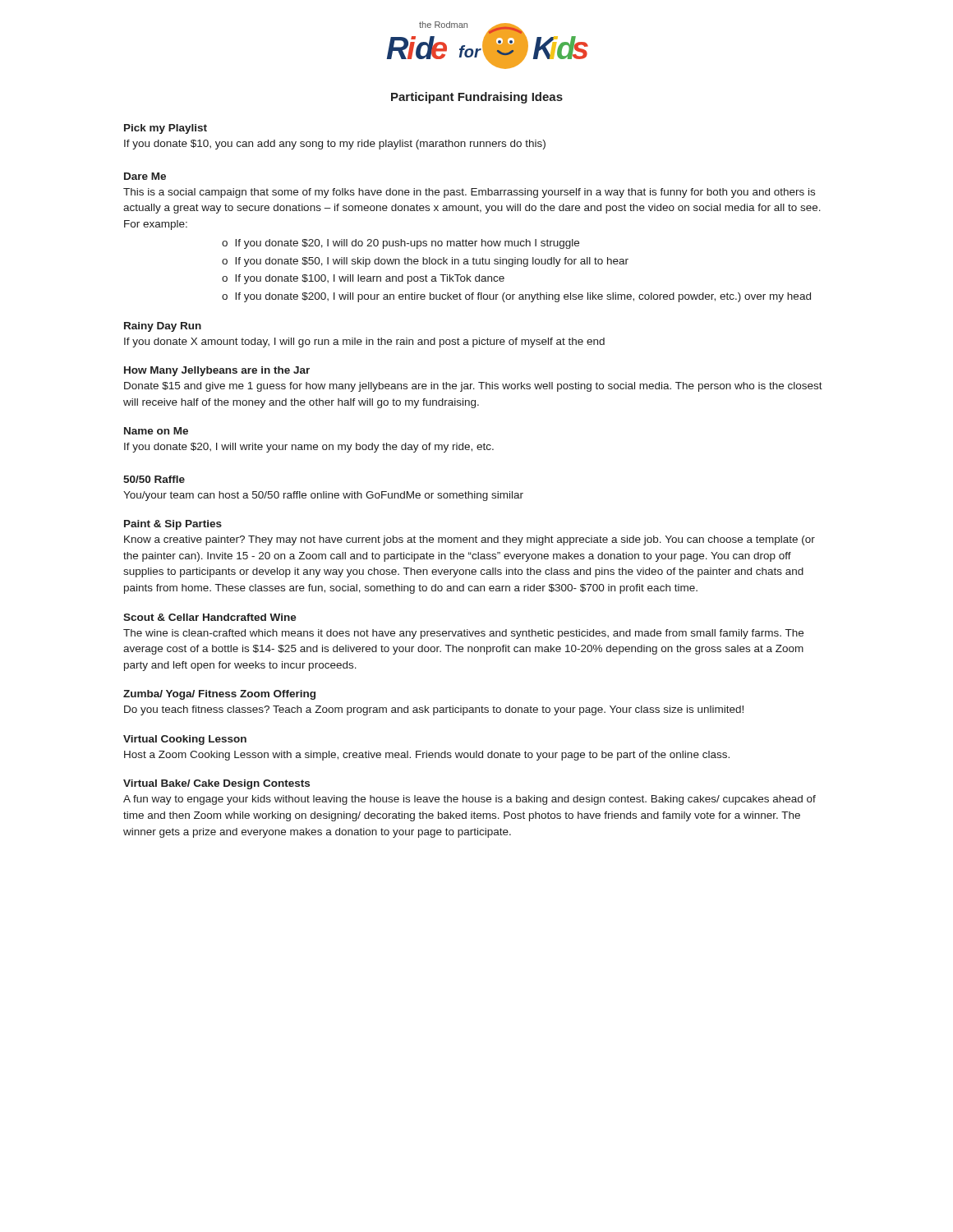The width and height of the screenshot is (953, 1232).
Task: Click on the region starting "How Many Jellybeans are in the Jar"
Action: click(217, 370)
